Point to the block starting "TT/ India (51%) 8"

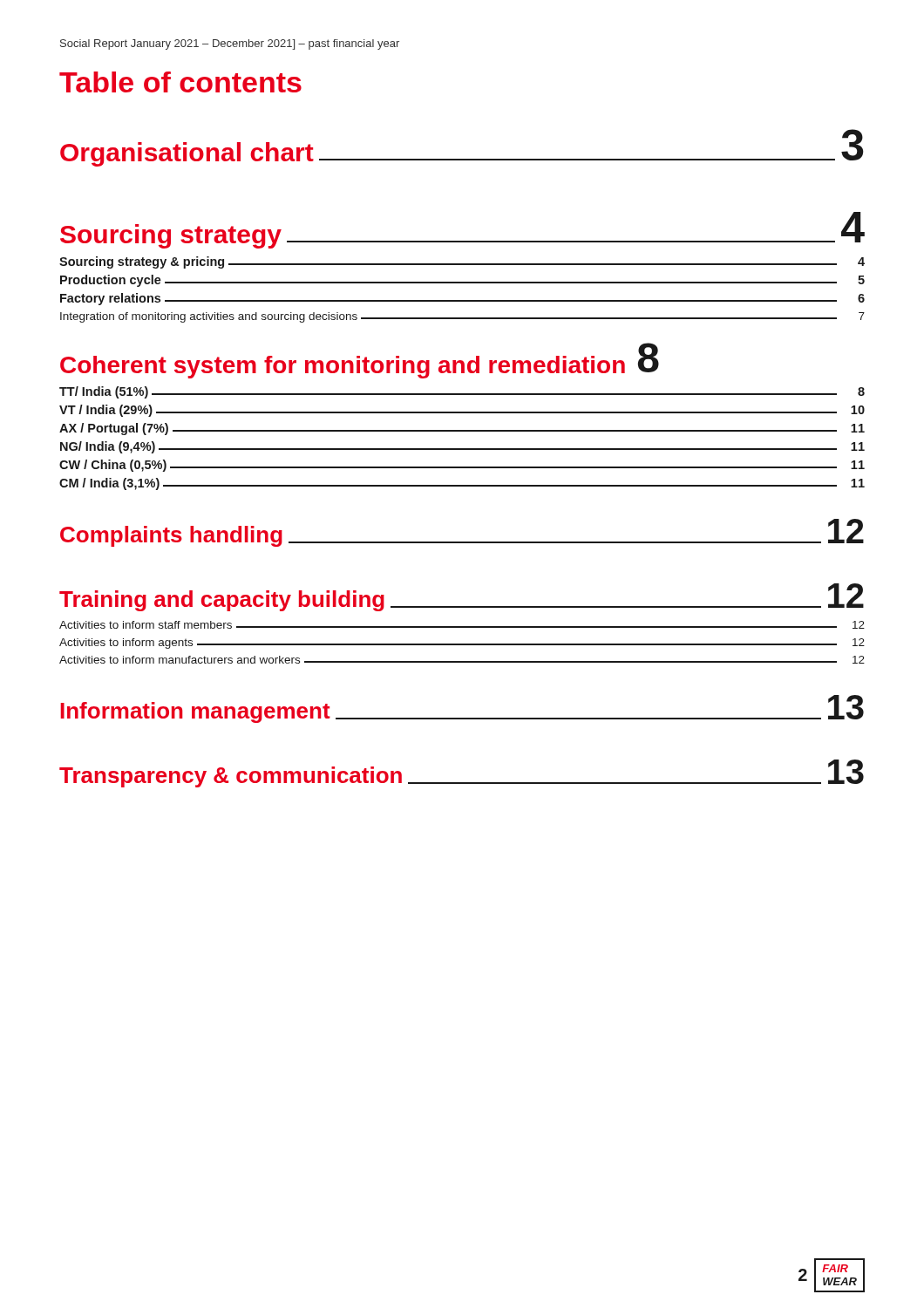(x=462, y=392)
